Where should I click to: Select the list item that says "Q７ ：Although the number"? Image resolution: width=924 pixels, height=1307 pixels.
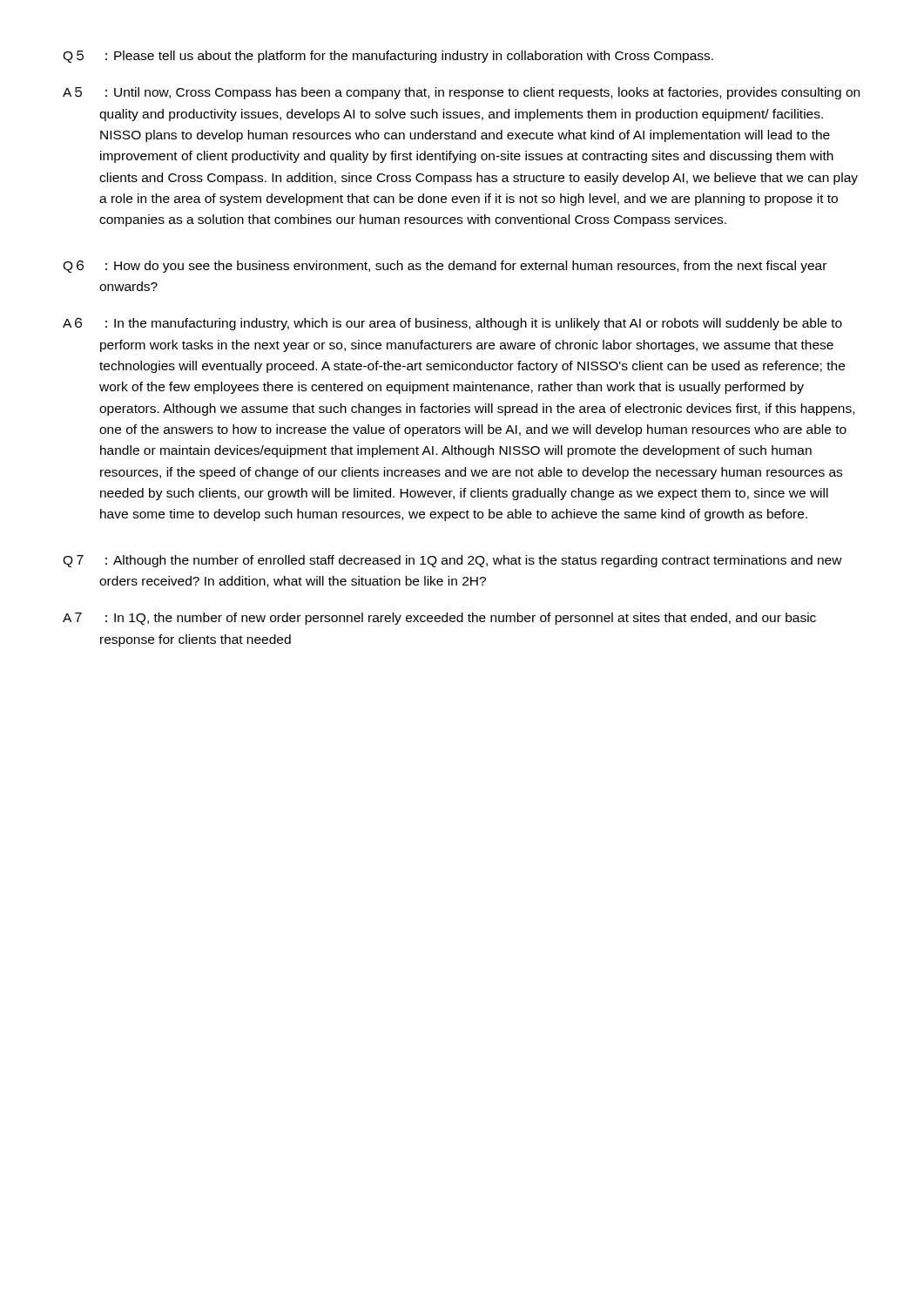point(462,571)
